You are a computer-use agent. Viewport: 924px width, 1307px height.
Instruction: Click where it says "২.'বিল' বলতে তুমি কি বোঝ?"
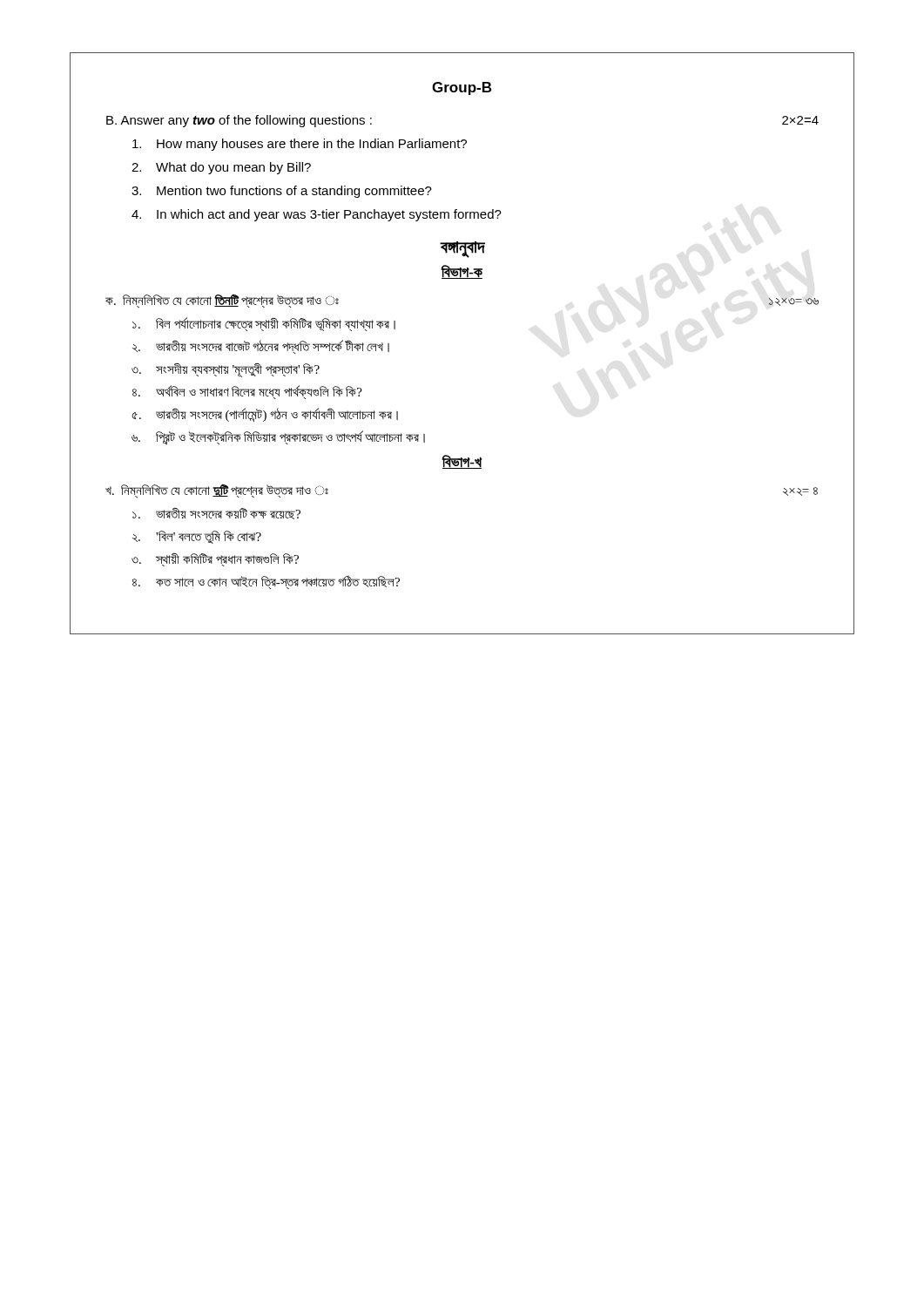coord(196,537)
